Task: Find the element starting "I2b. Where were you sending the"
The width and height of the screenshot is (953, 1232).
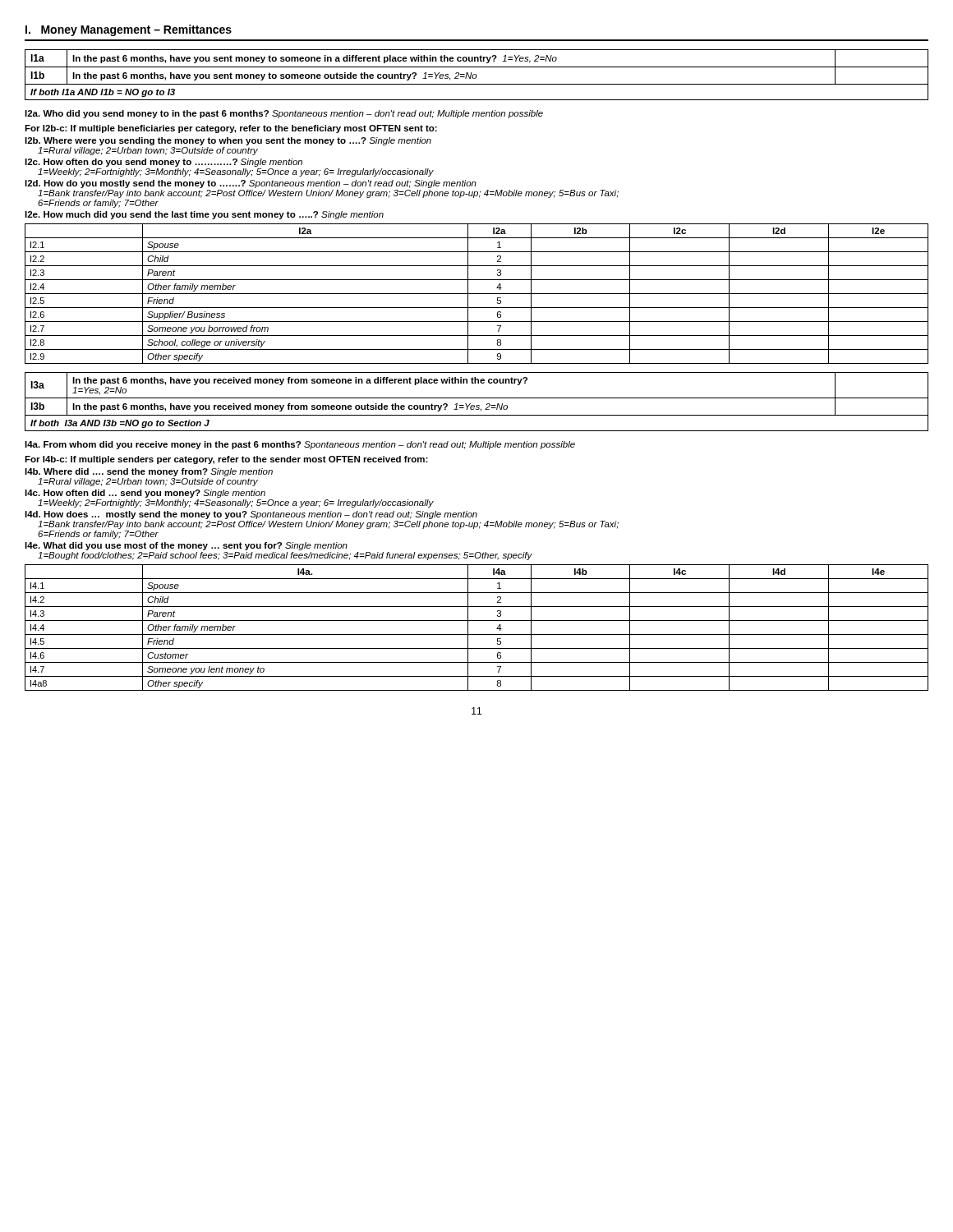Action: pos(228,145)
